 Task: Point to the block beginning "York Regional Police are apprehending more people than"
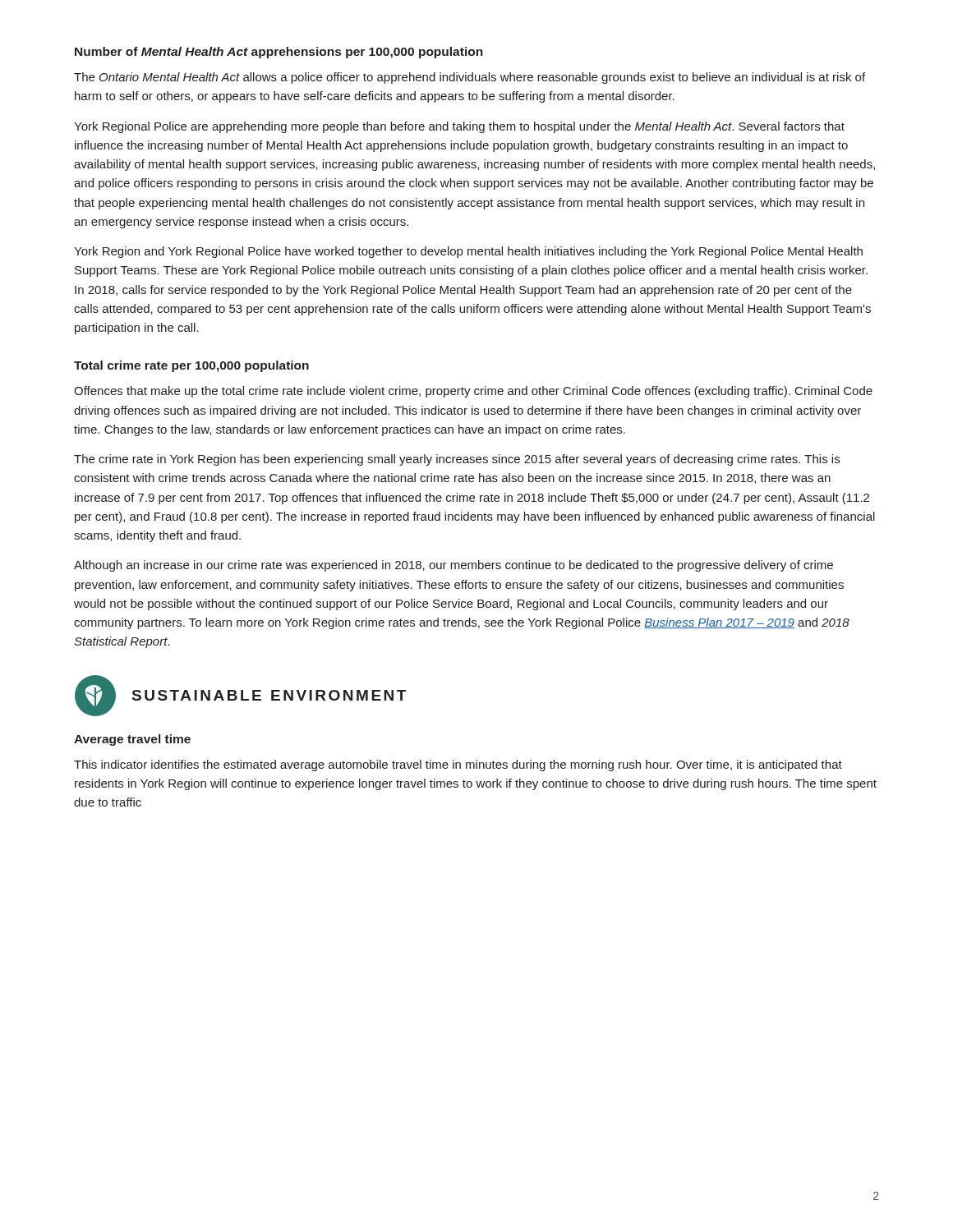(475, 173)
